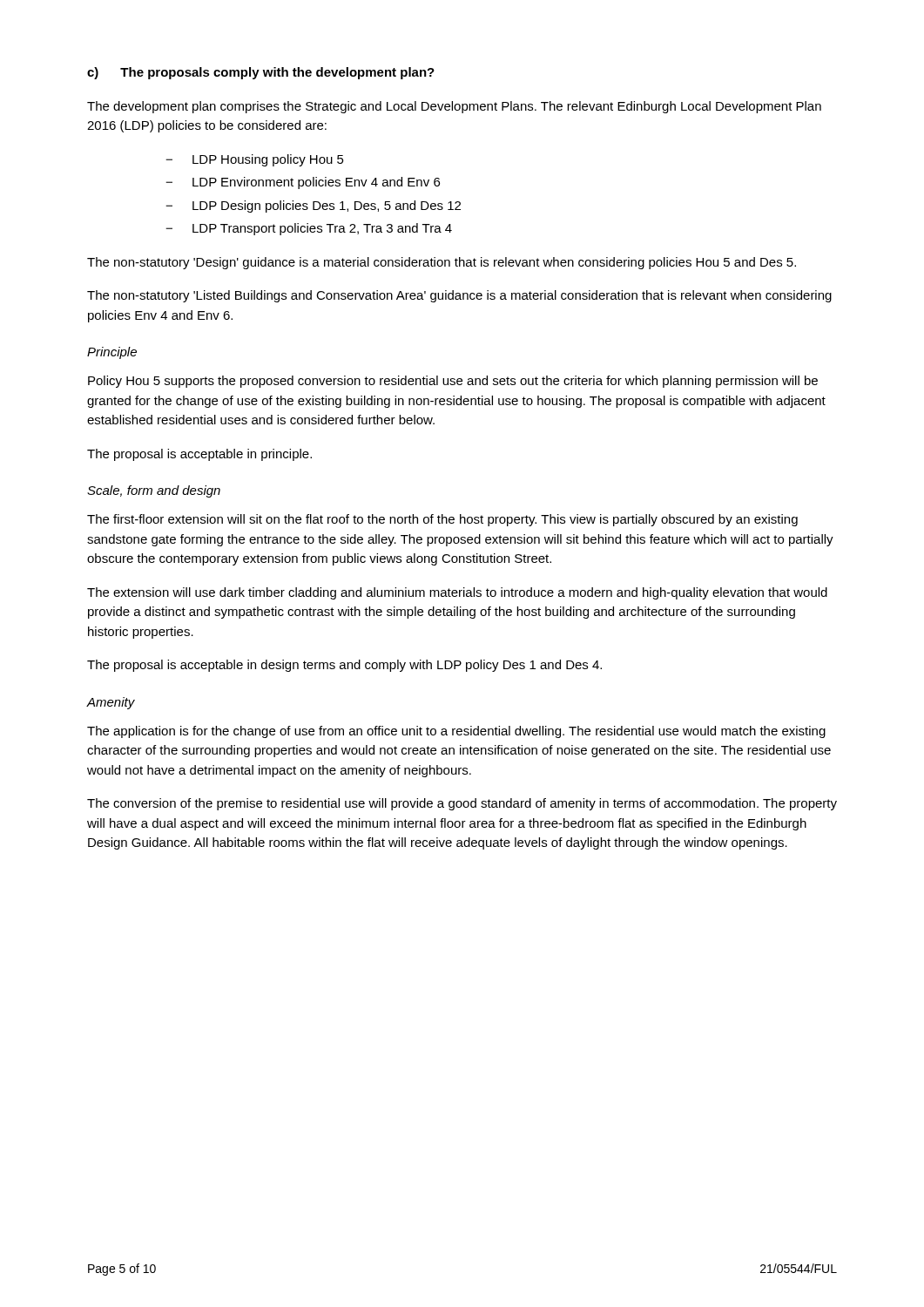The height and width of the screenshot is (1307, 924).
Task: Where is the passage that starts "The development plan comprises the Strategic and Local"?
Action: 454,115
